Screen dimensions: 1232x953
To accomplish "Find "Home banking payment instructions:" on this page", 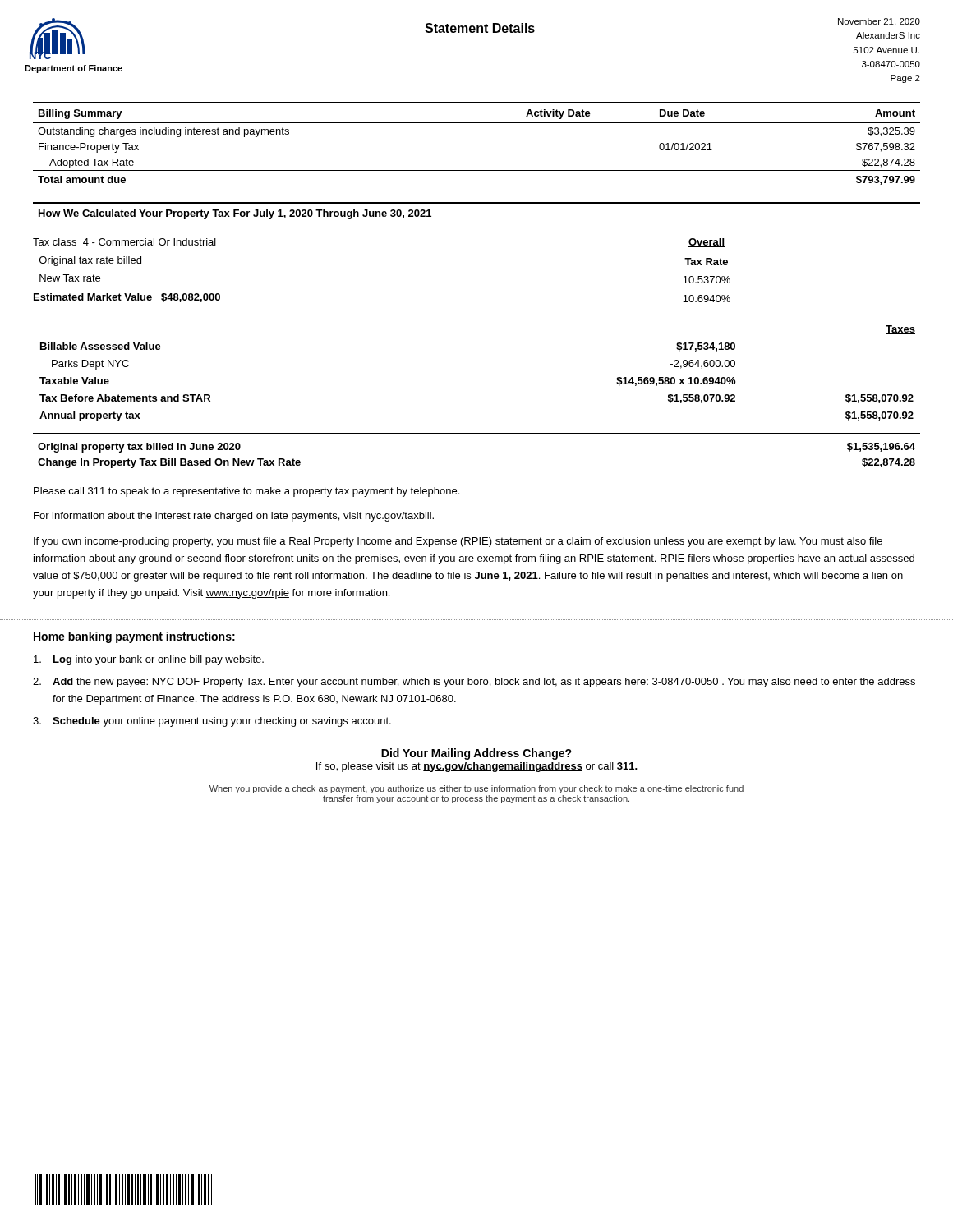I will 134,637.
